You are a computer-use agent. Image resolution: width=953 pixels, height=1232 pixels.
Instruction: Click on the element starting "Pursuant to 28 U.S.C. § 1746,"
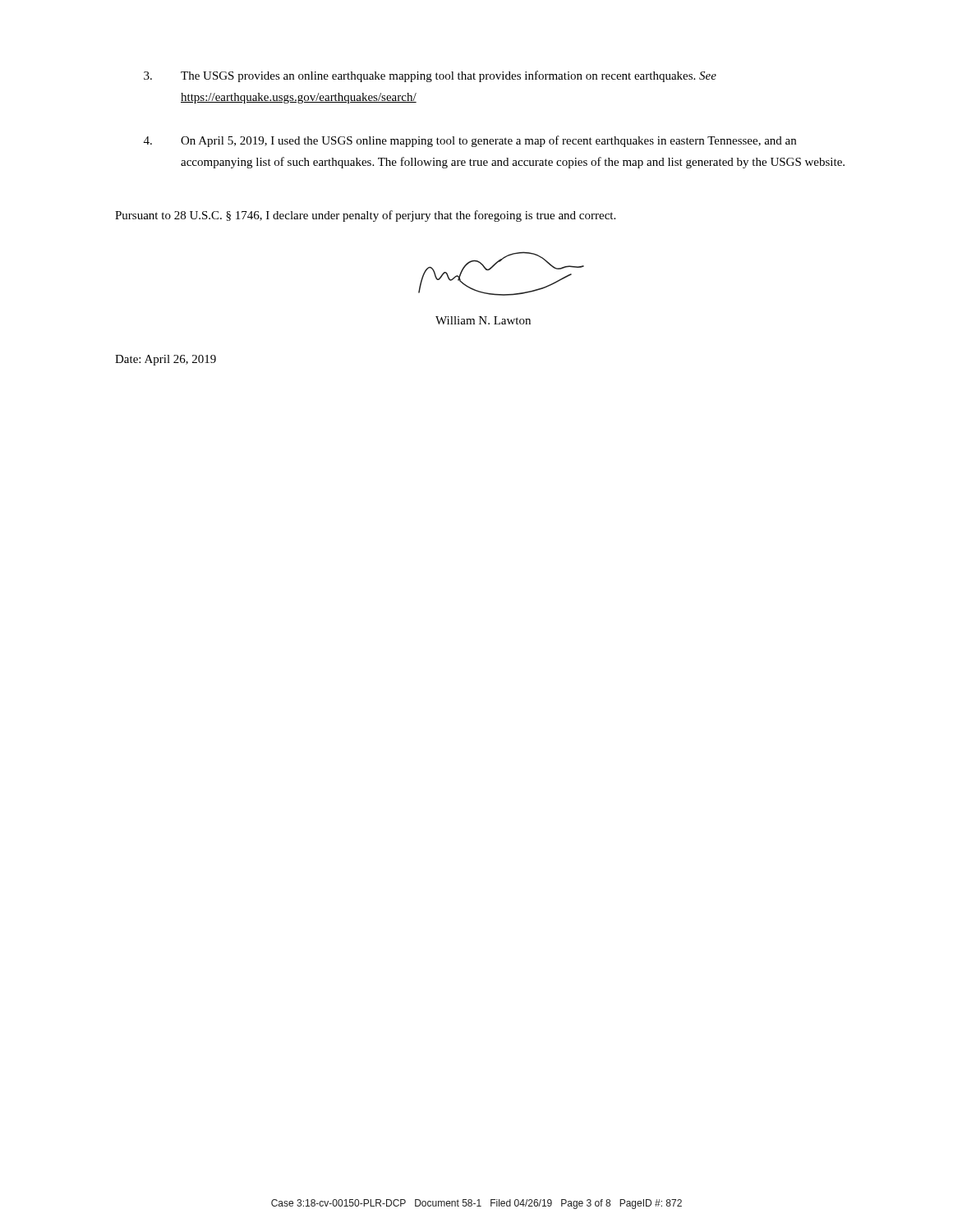pyautogui.click(x=366, y=215)
